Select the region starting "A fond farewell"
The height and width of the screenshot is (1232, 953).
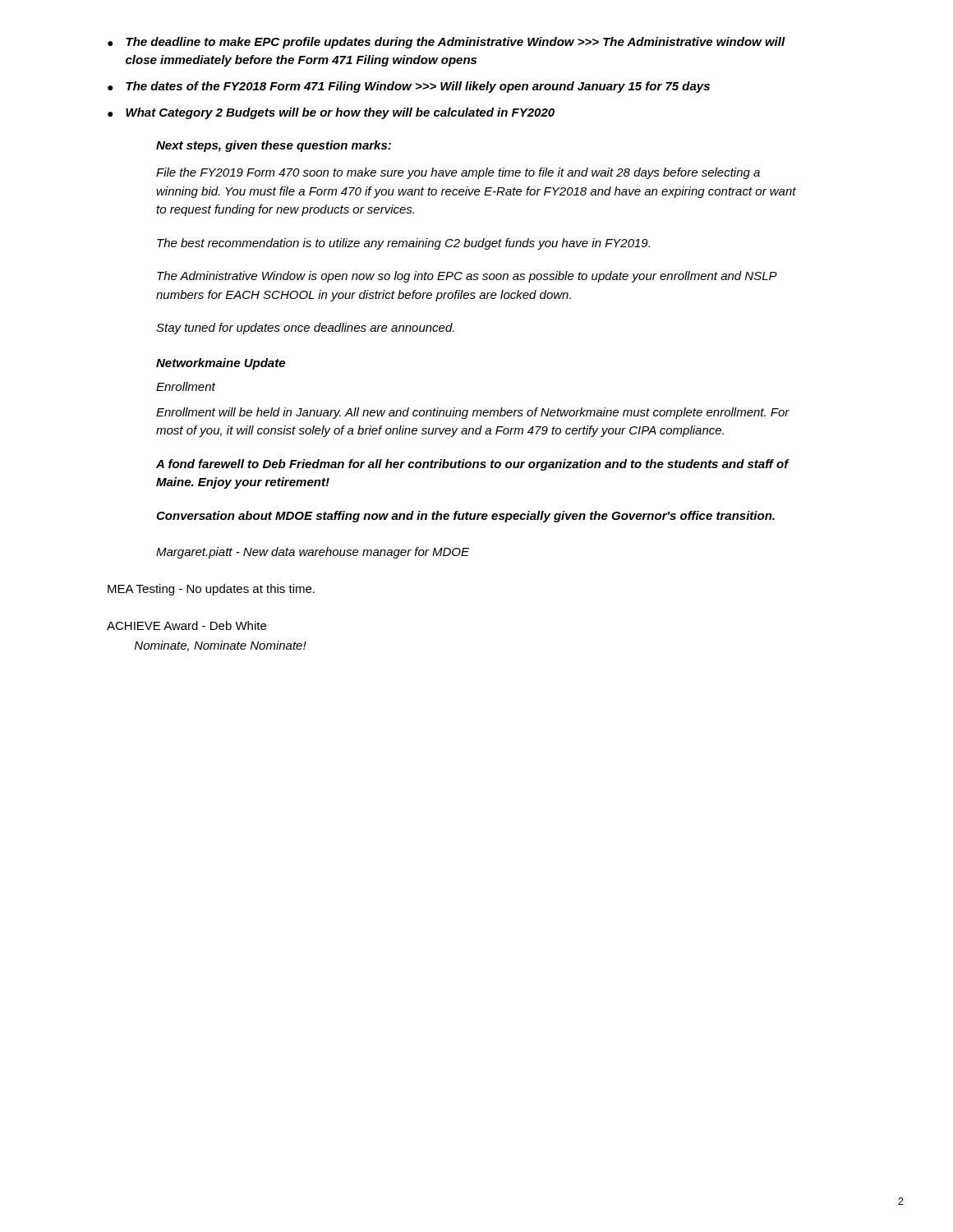[x=472, y=473]
